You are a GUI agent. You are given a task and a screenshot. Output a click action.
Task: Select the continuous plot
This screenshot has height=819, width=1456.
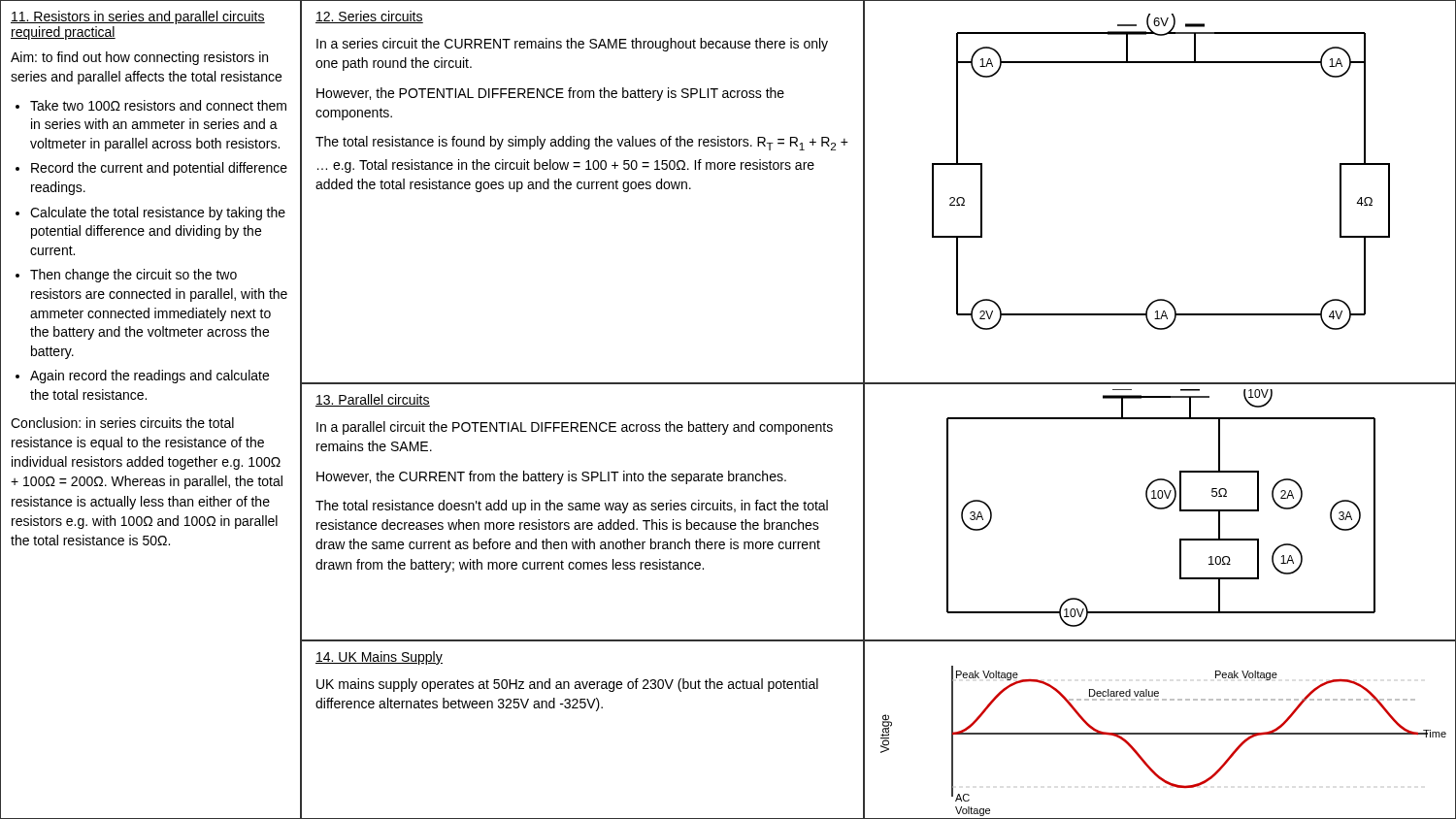(x=1160, y=730)
